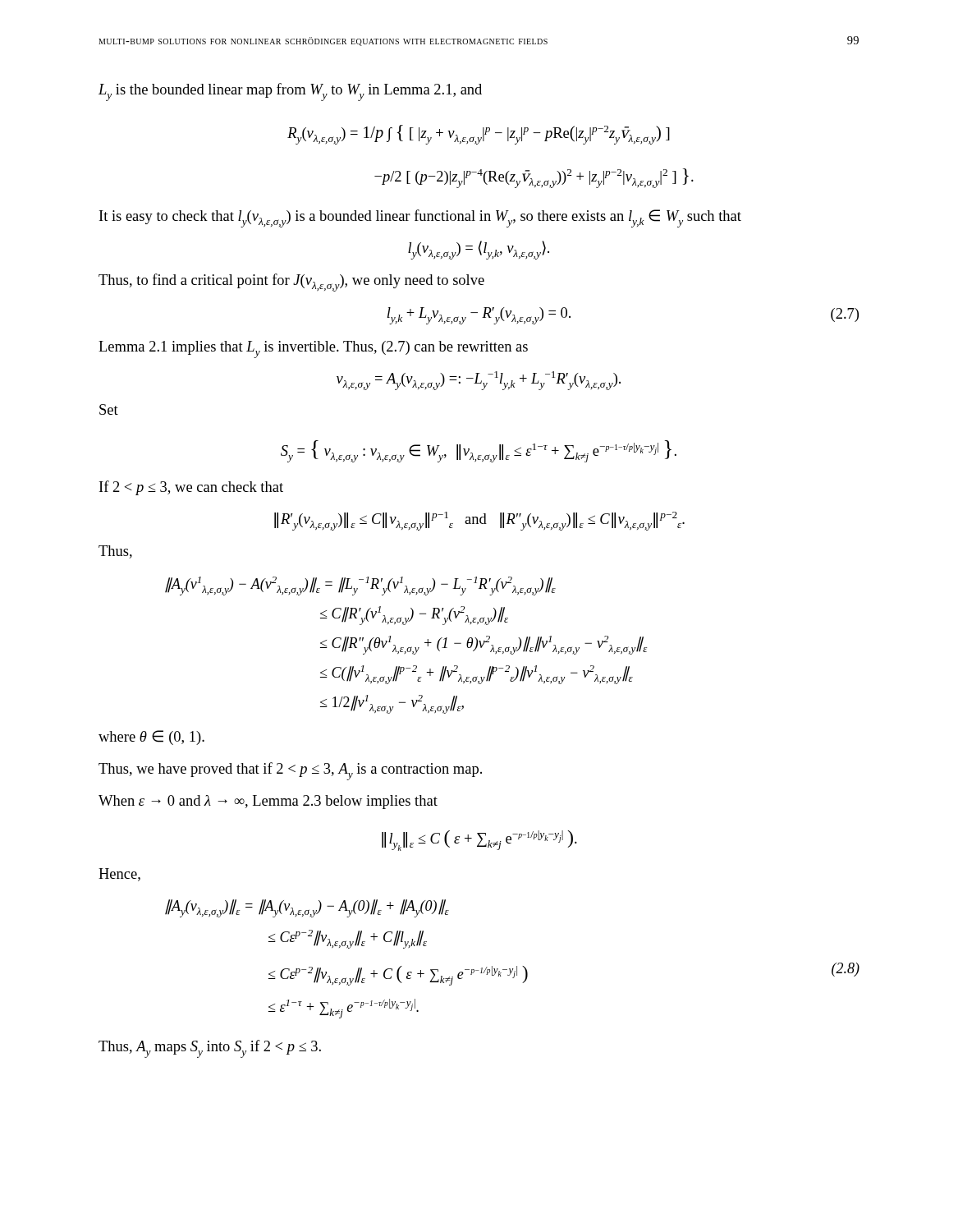This screenshot has width=958, height=1232.
Task: Where is the formula that starts "Sy = { vλ,ε,σ,y"?
Action: coord(479,449)
